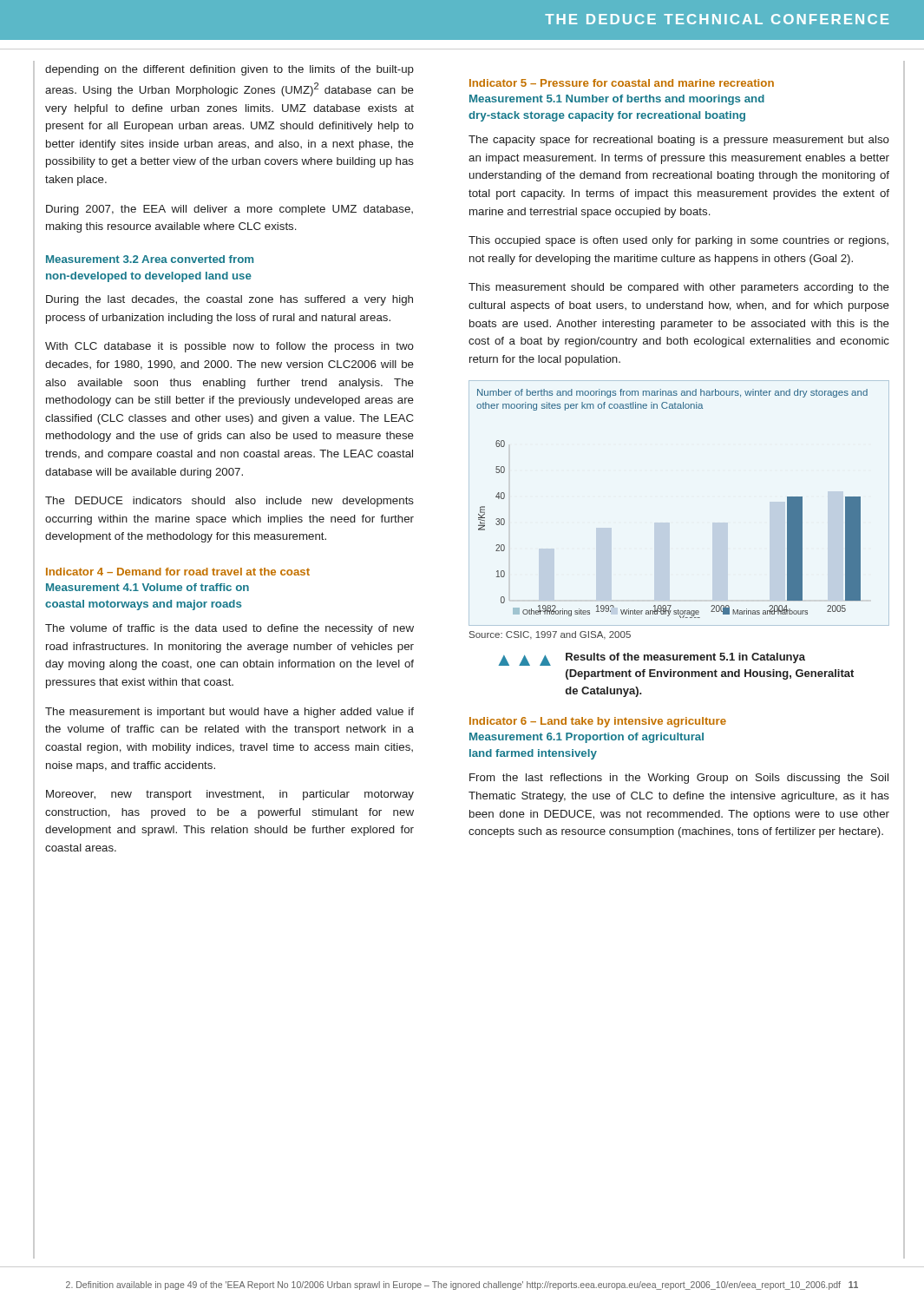The height and width of the screenshot is (1302, 924).
Task: Locate the block of text that opens with "Moreover, new transport investment,"
Action: pos(229,821)
